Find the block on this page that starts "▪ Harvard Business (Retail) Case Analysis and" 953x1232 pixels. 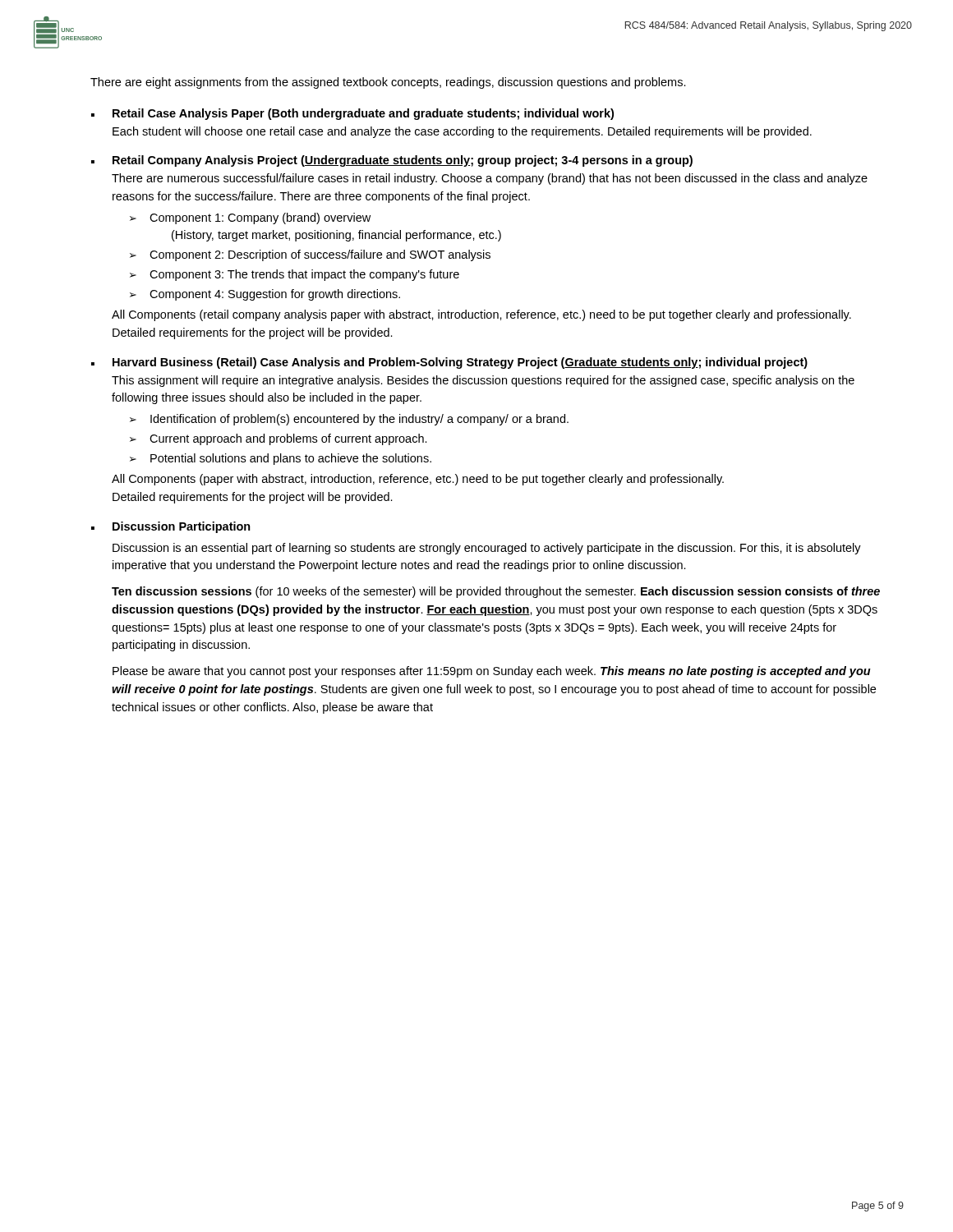489,430
